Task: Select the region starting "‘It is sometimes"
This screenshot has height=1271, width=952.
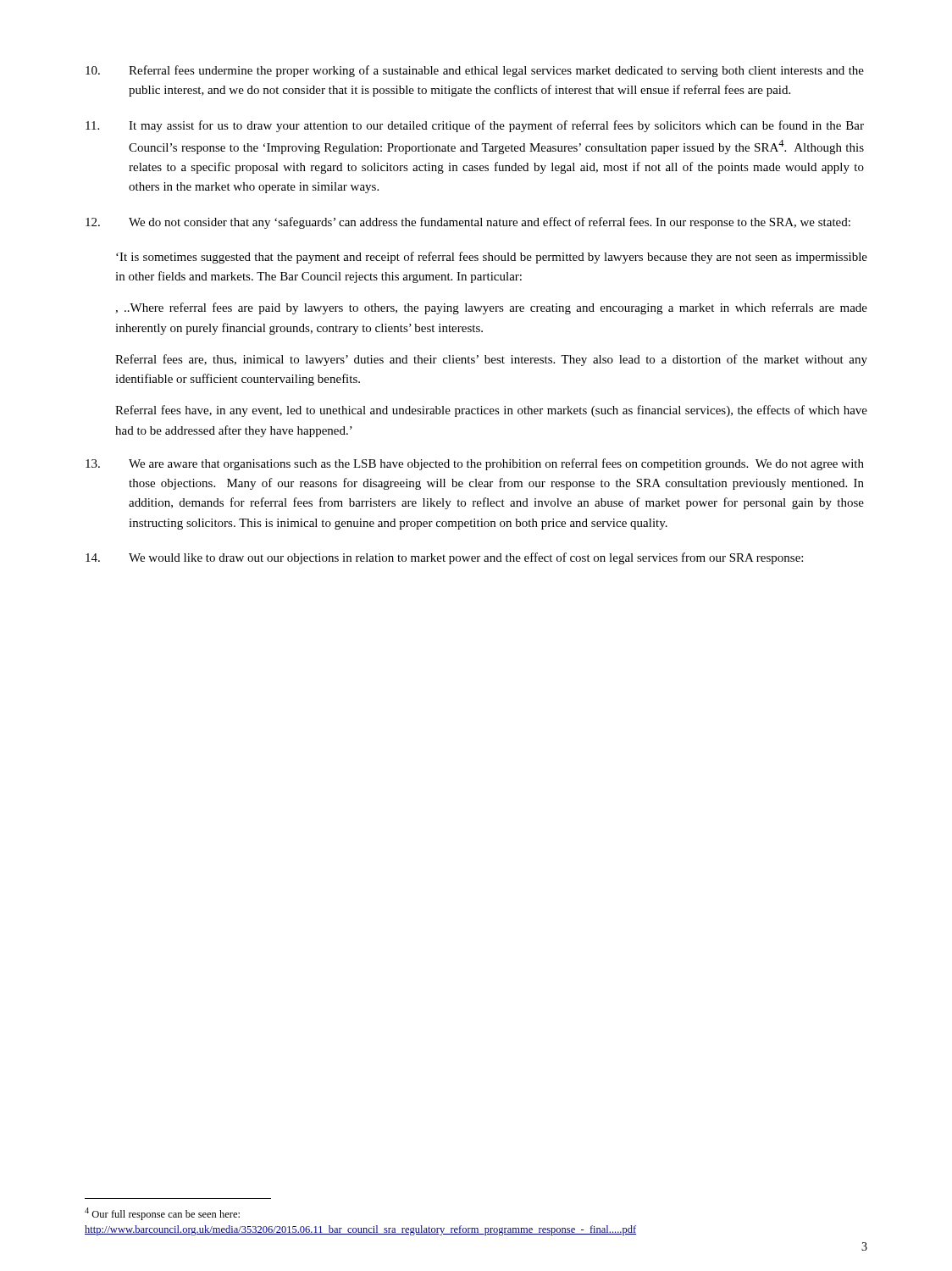Action: [492, 258]
